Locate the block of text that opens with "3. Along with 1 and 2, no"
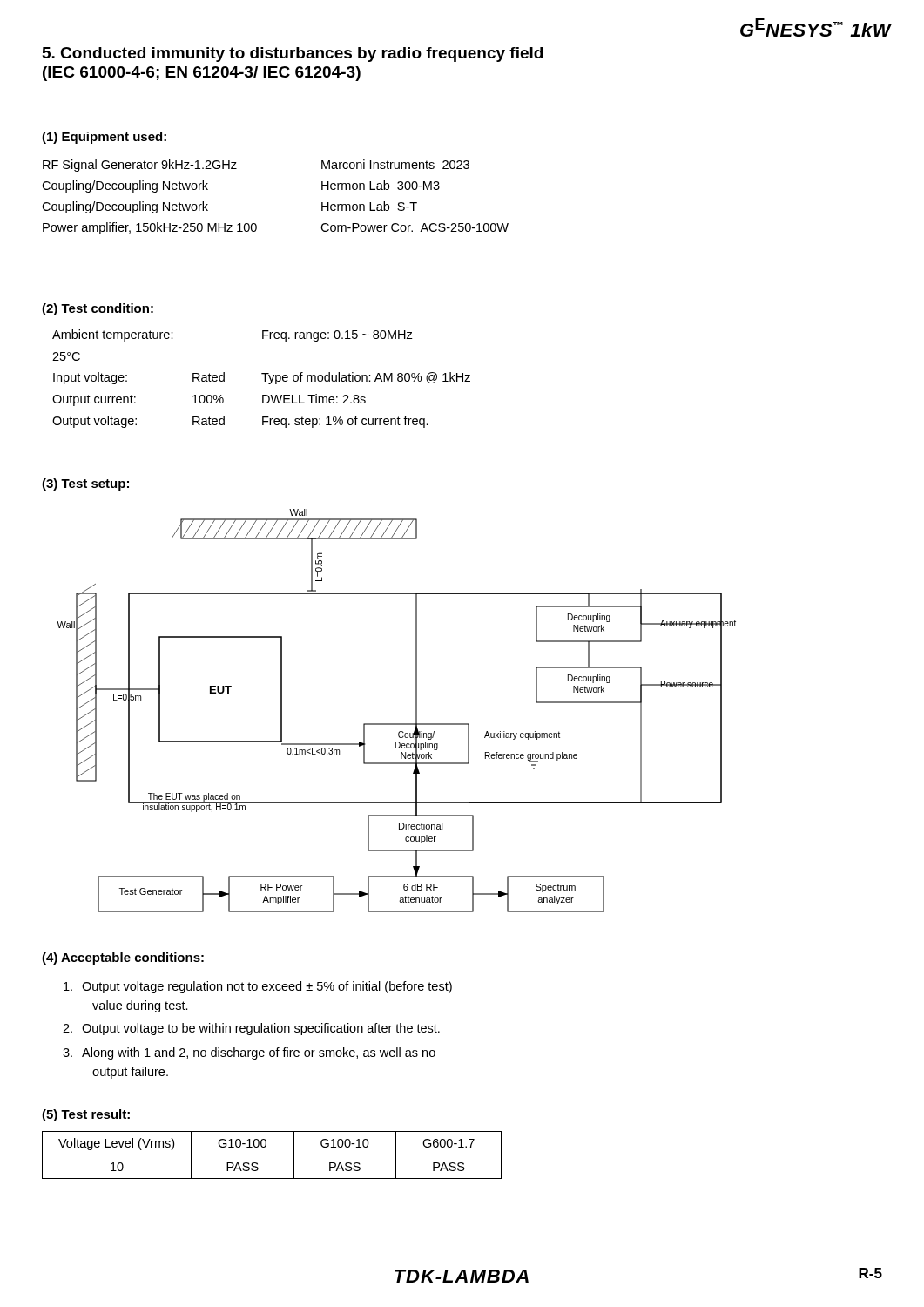 pyautogui.click(x=249, y=1053)
